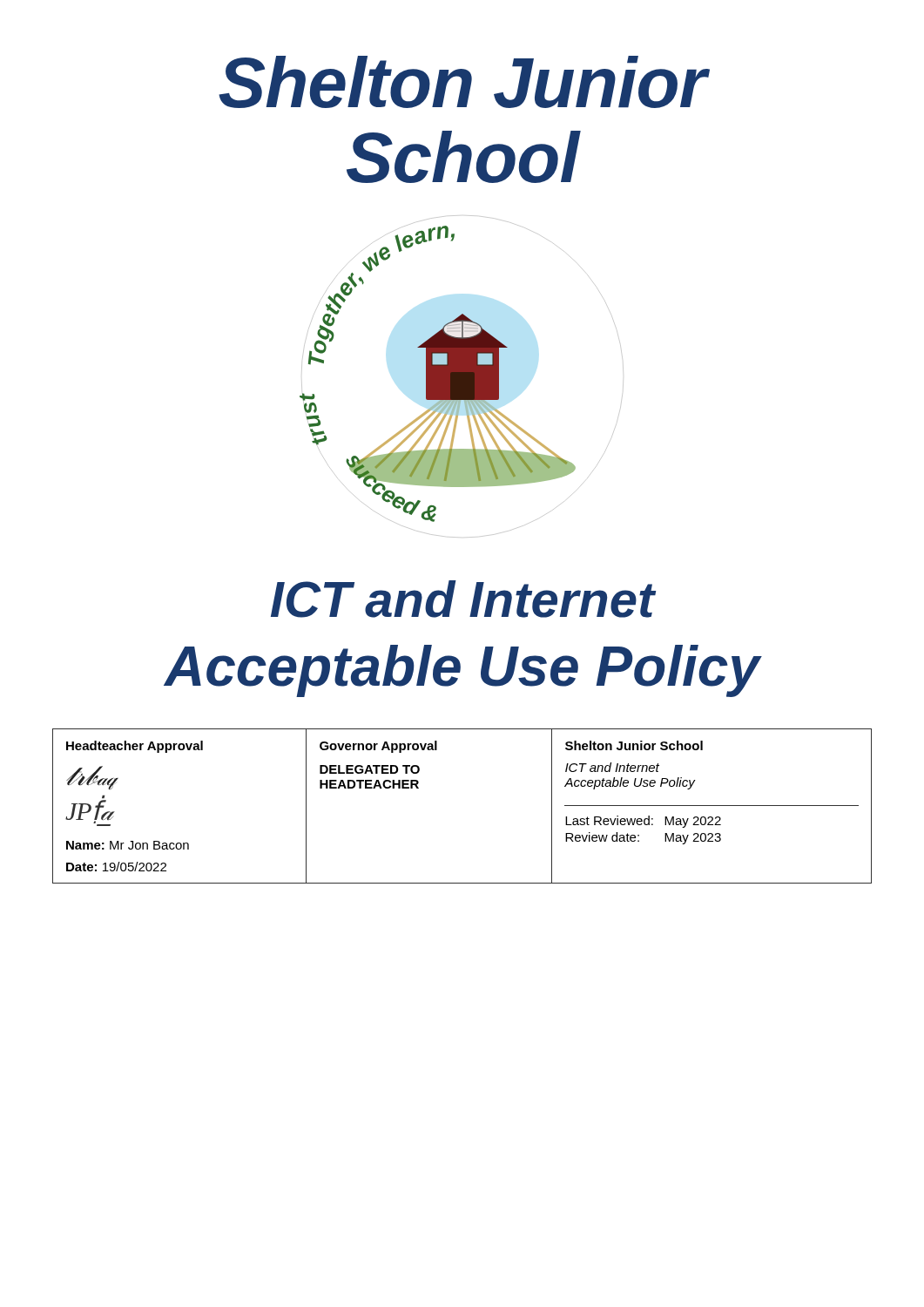Navigate to the passage starting "Shelton JuniorSchool"
The image size is (924, 1307).
click(x=462, y=119)
